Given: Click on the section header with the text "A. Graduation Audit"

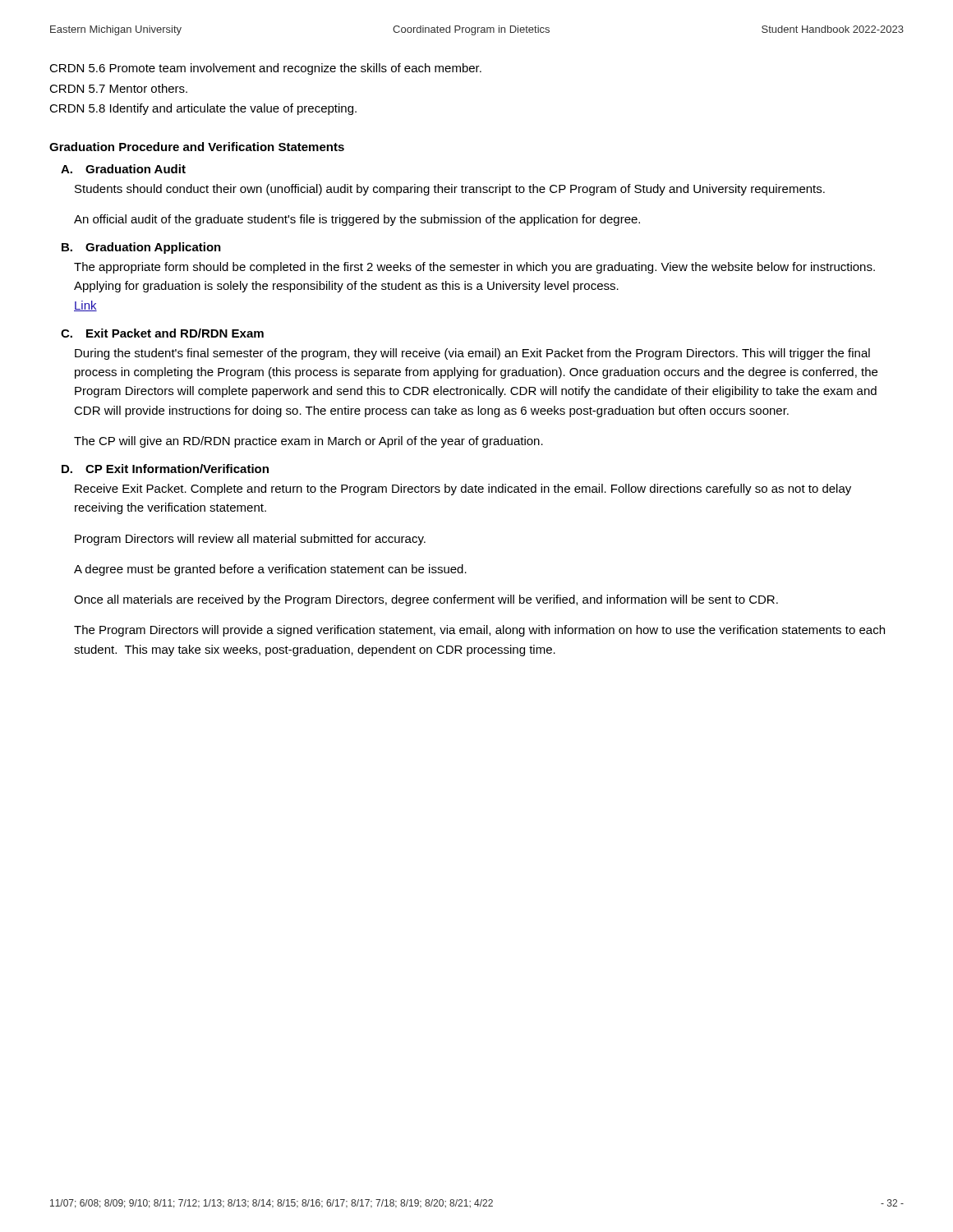Looking at the screenshot, I should (x=123, y=168).
